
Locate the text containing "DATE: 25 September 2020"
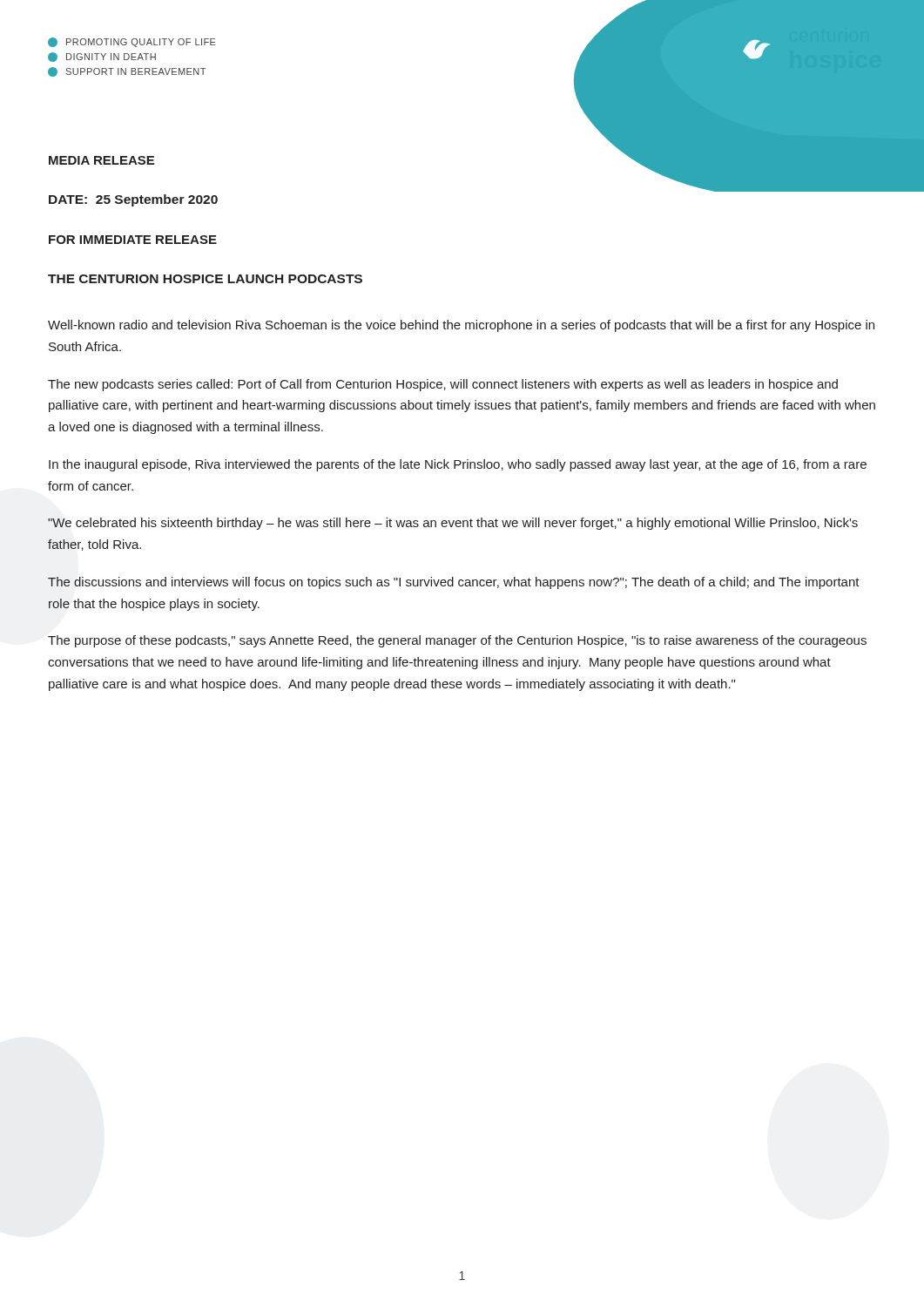pyautogui.click(x=133, y=199)
